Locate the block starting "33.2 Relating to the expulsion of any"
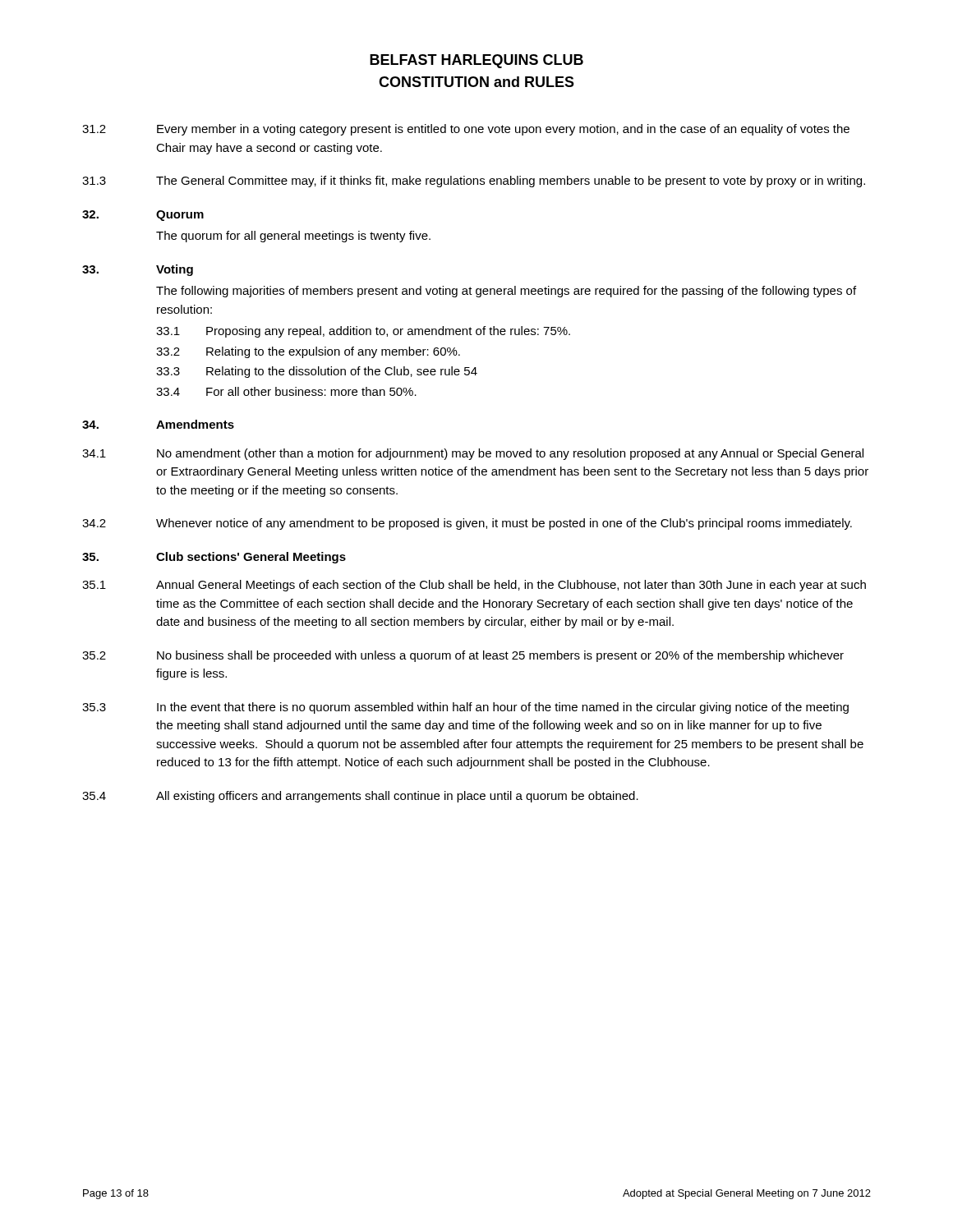The height and width of the screenshot is (1232, 953). [308, 352]
